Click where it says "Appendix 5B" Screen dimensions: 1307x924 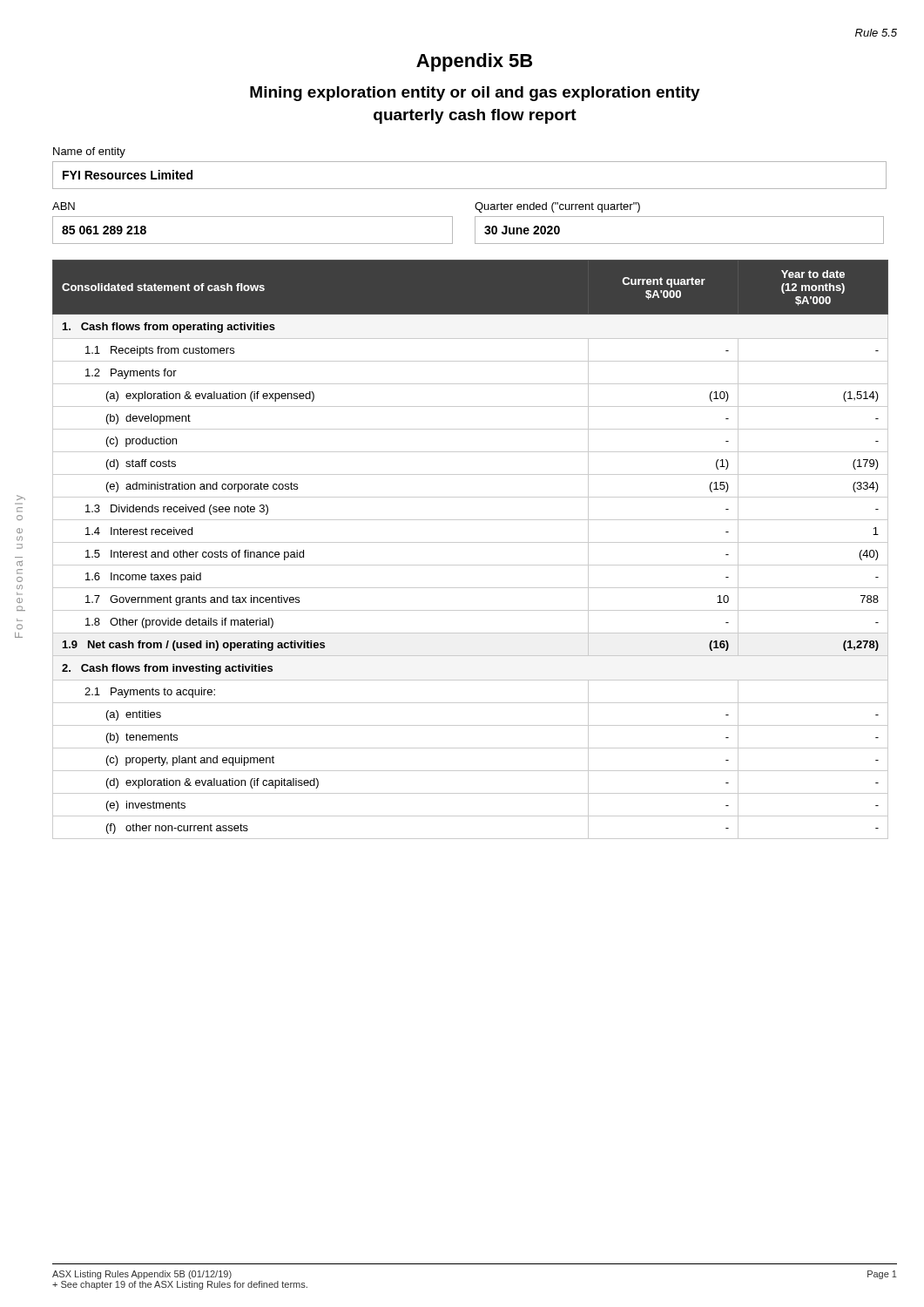(475, 61)
